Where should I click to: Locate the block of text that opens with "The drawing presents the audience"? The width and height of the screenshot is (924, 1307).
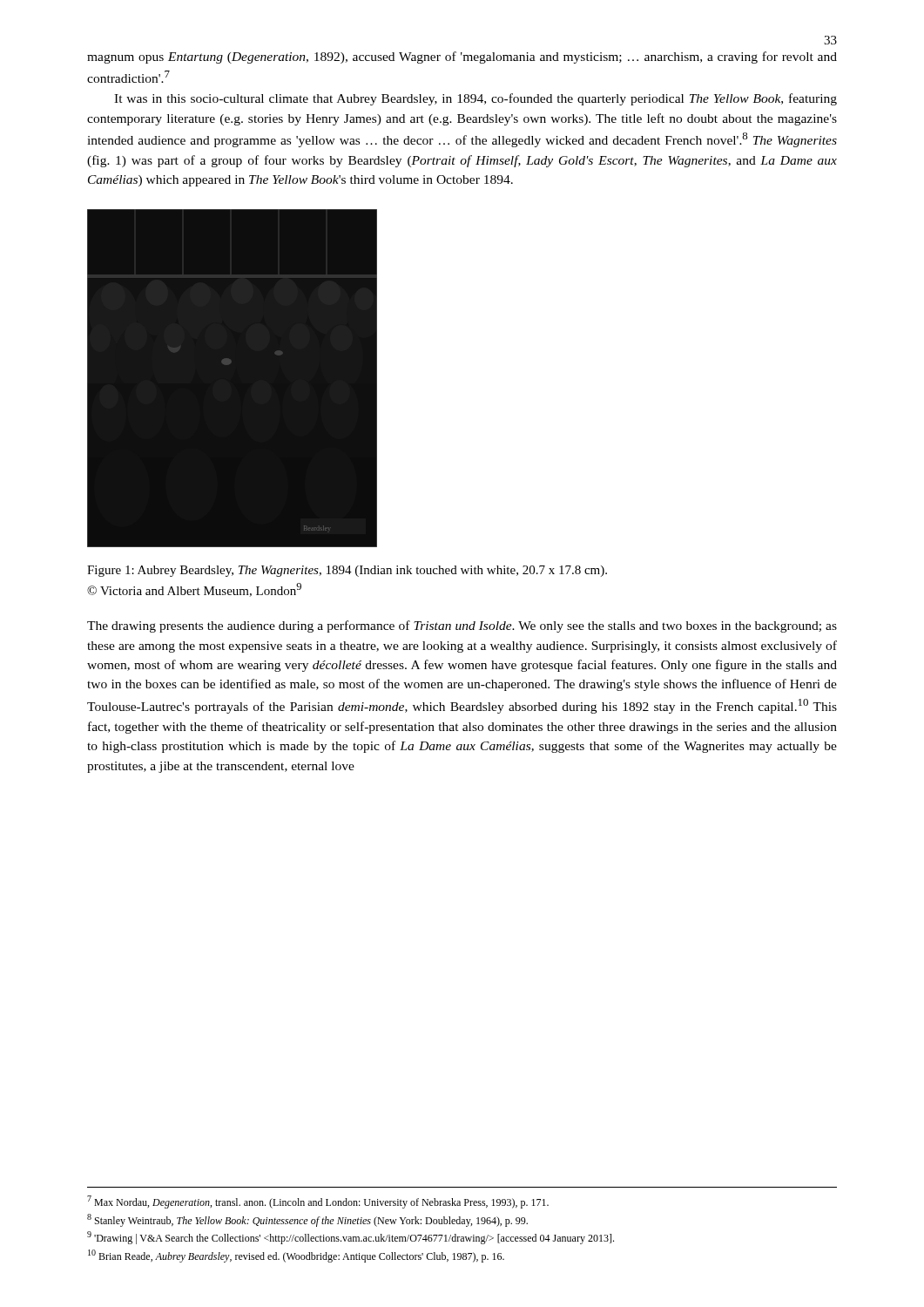pyautogui.click(x=462, y=696)
